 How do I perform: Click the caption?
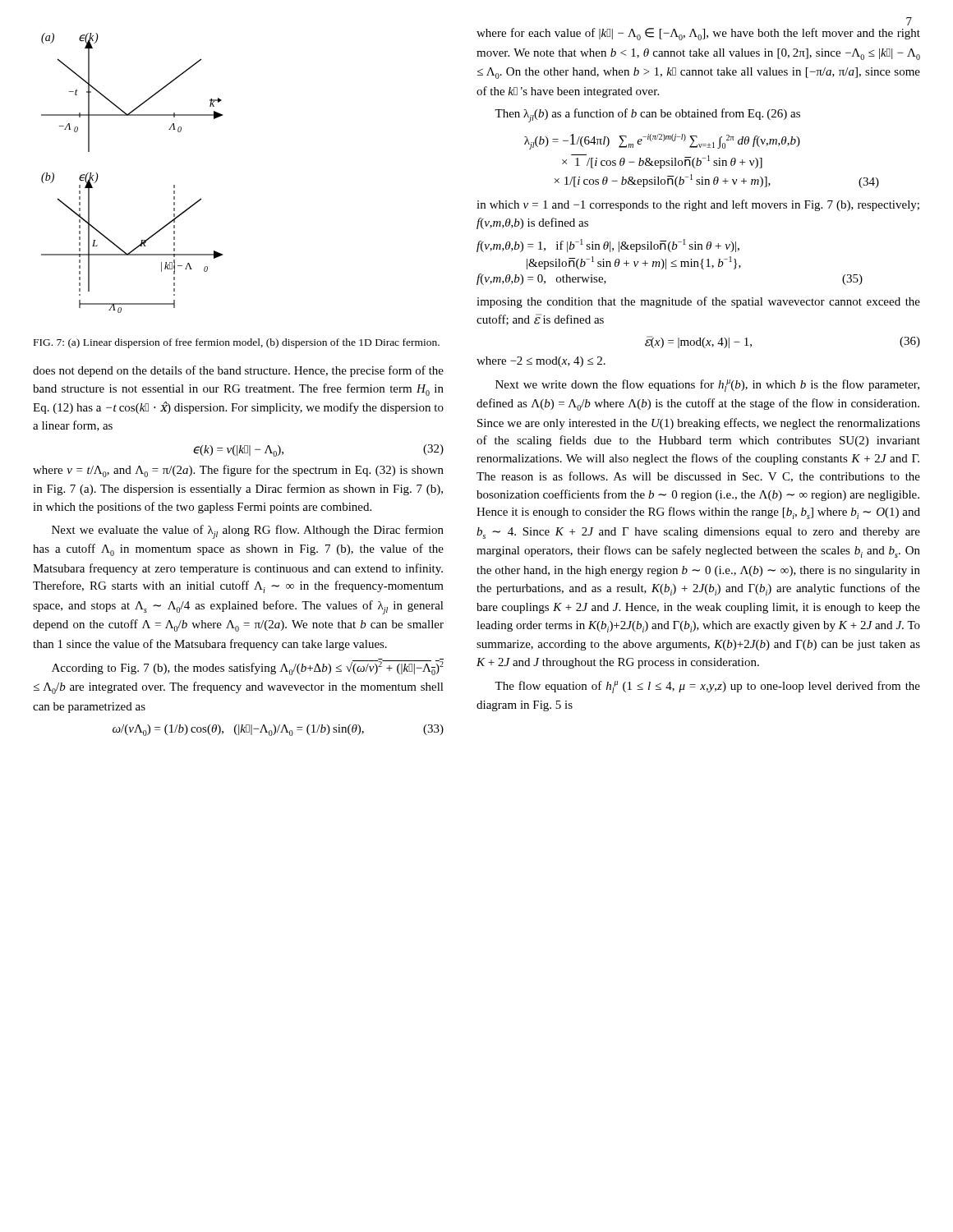tap(236, 342)
